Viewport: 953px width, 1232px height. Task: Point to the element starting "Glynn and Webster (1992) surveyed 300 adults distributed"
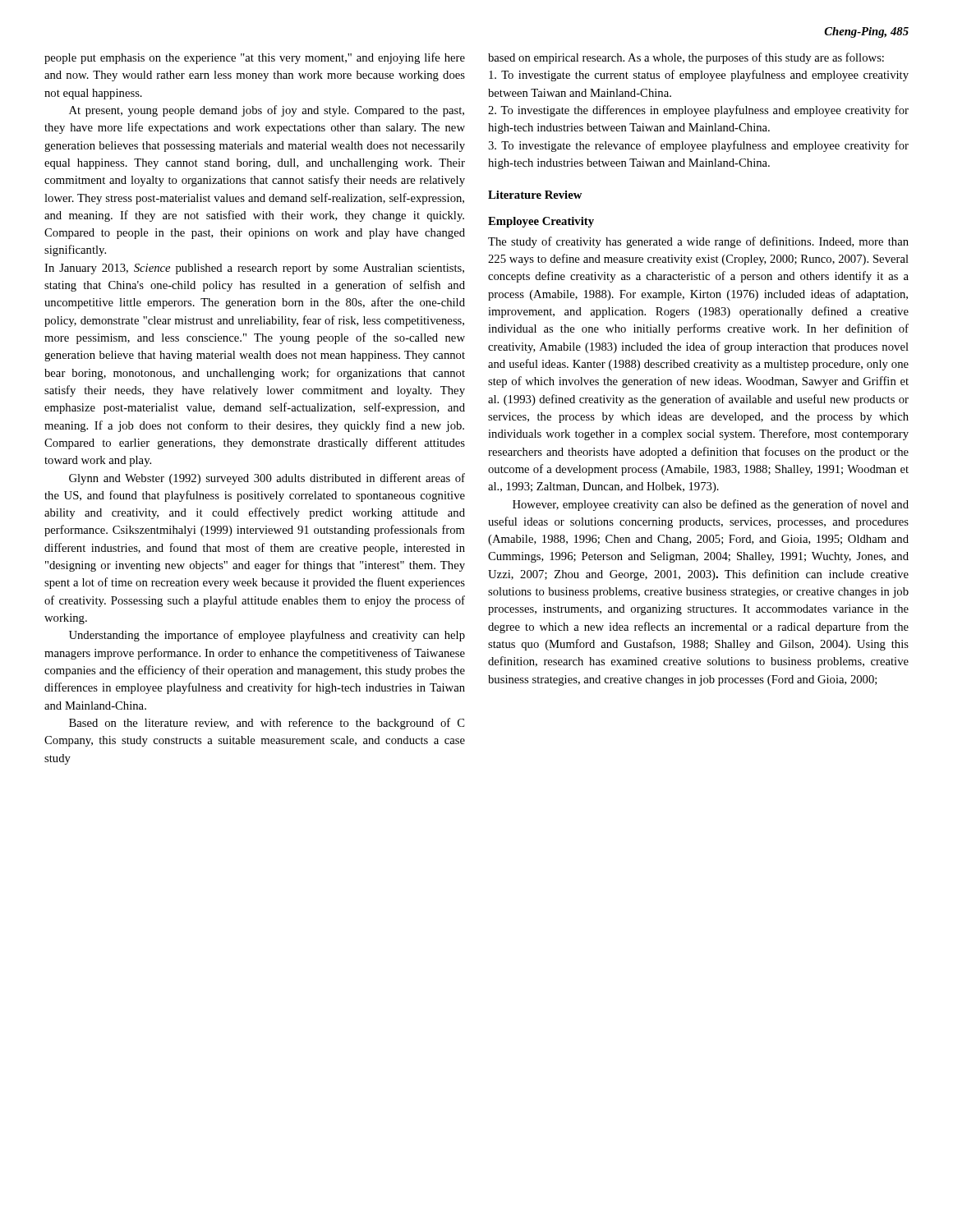tap(255, 548)
